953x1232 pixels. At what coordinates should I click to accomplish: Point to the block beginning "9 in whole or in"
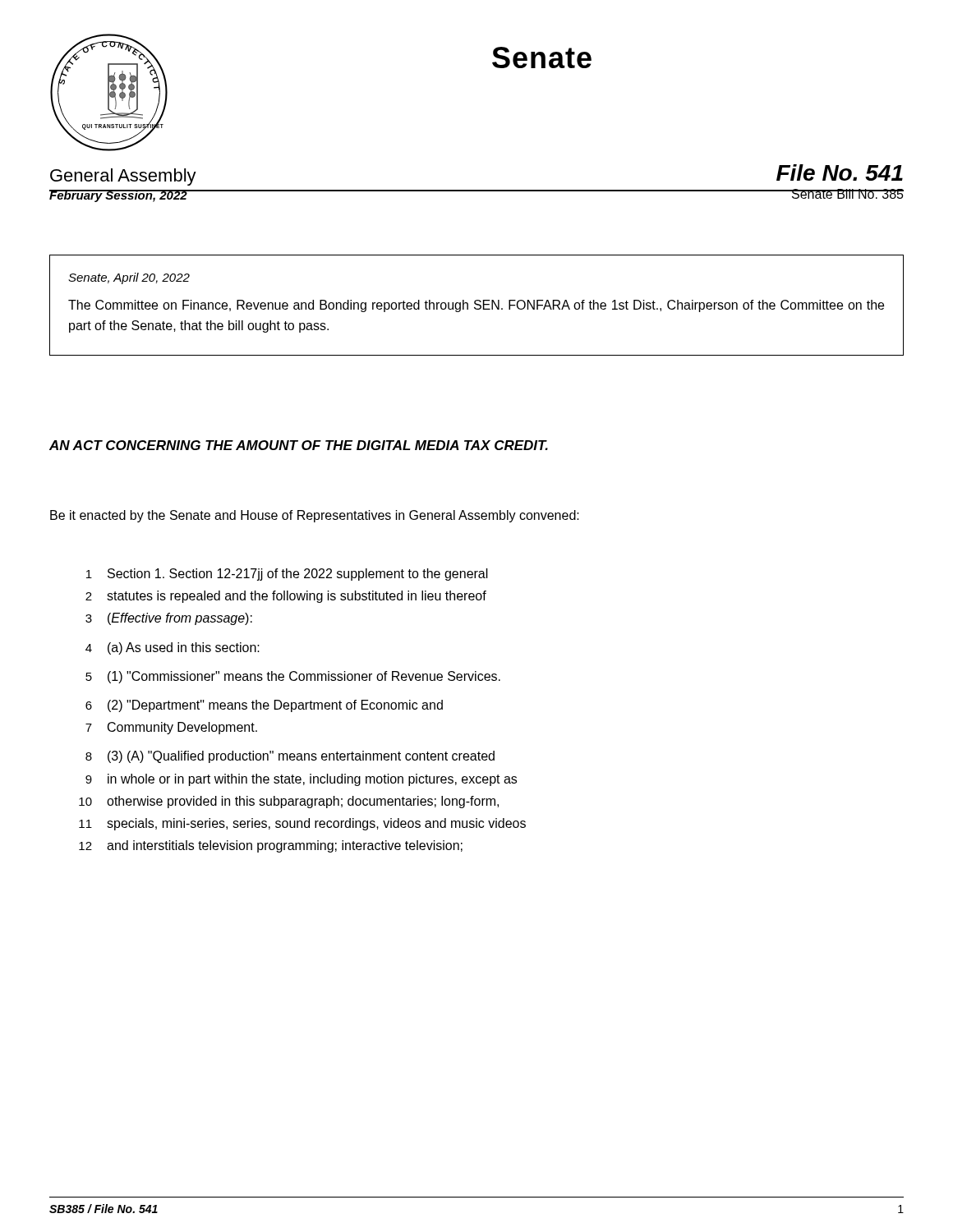(x=476, y=779)
